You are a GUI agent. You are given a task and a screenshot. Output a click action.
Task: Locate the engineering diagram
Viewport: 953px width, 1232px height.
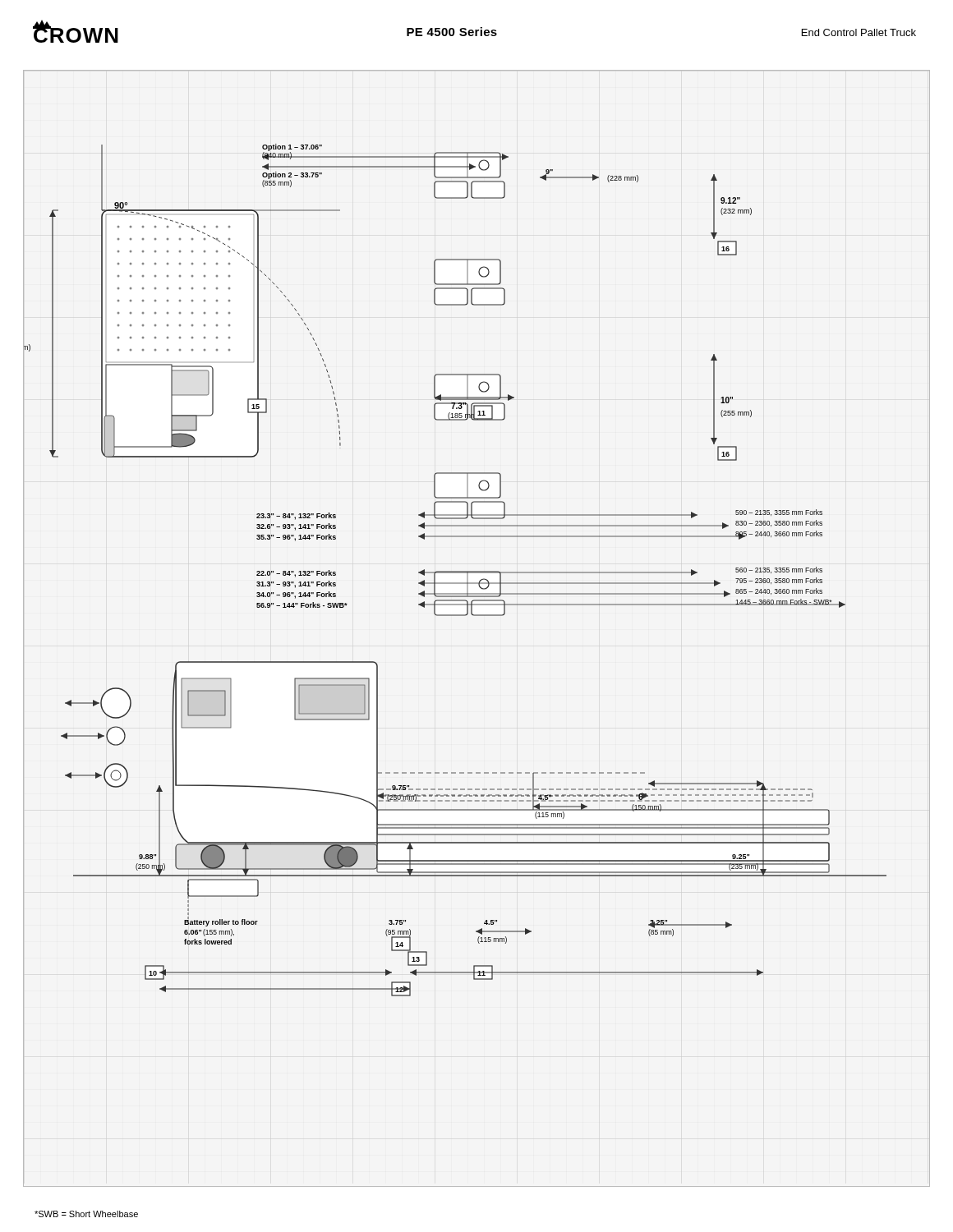click(x=476, y=628)
